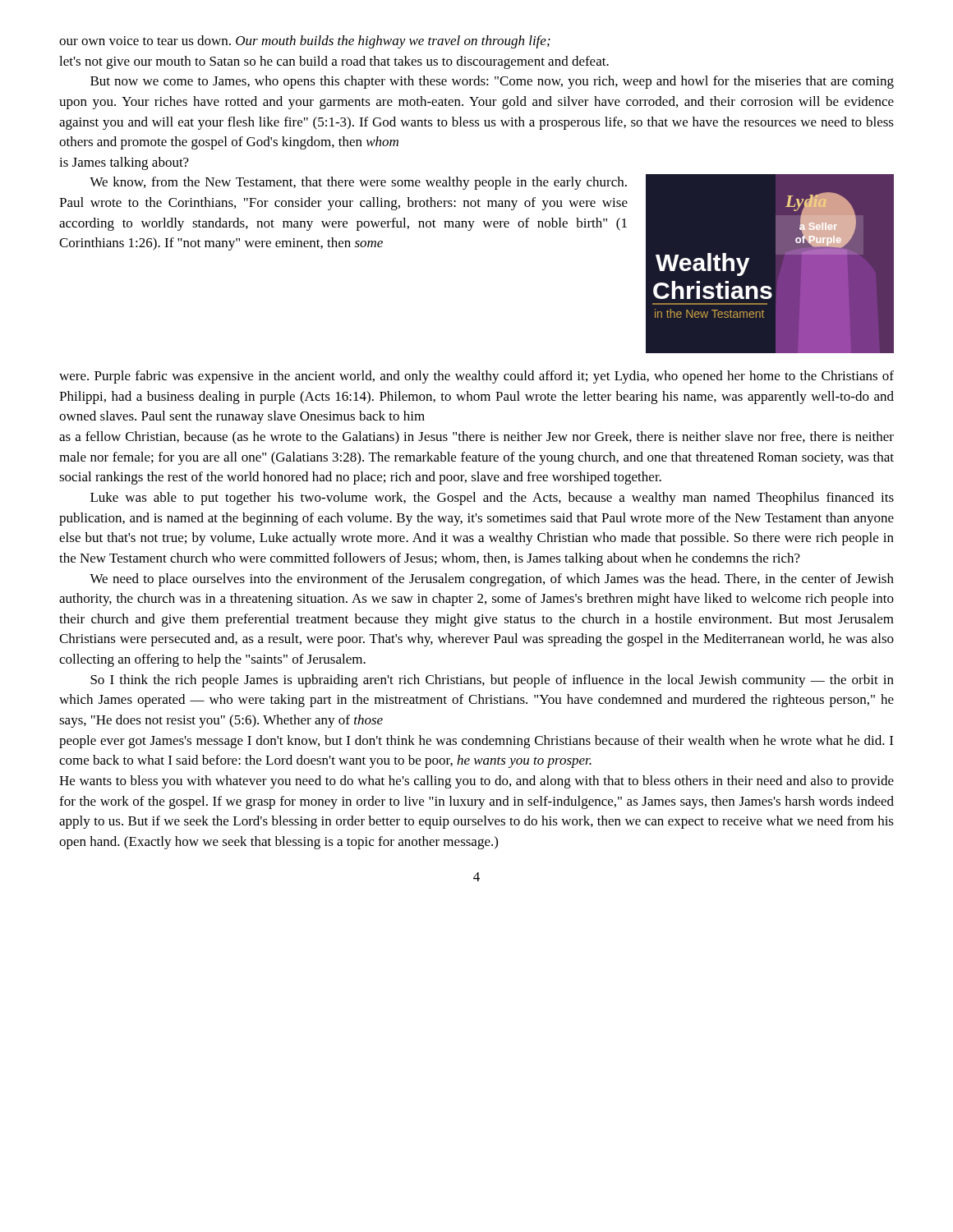Select the illustration

tap(770, 267)
